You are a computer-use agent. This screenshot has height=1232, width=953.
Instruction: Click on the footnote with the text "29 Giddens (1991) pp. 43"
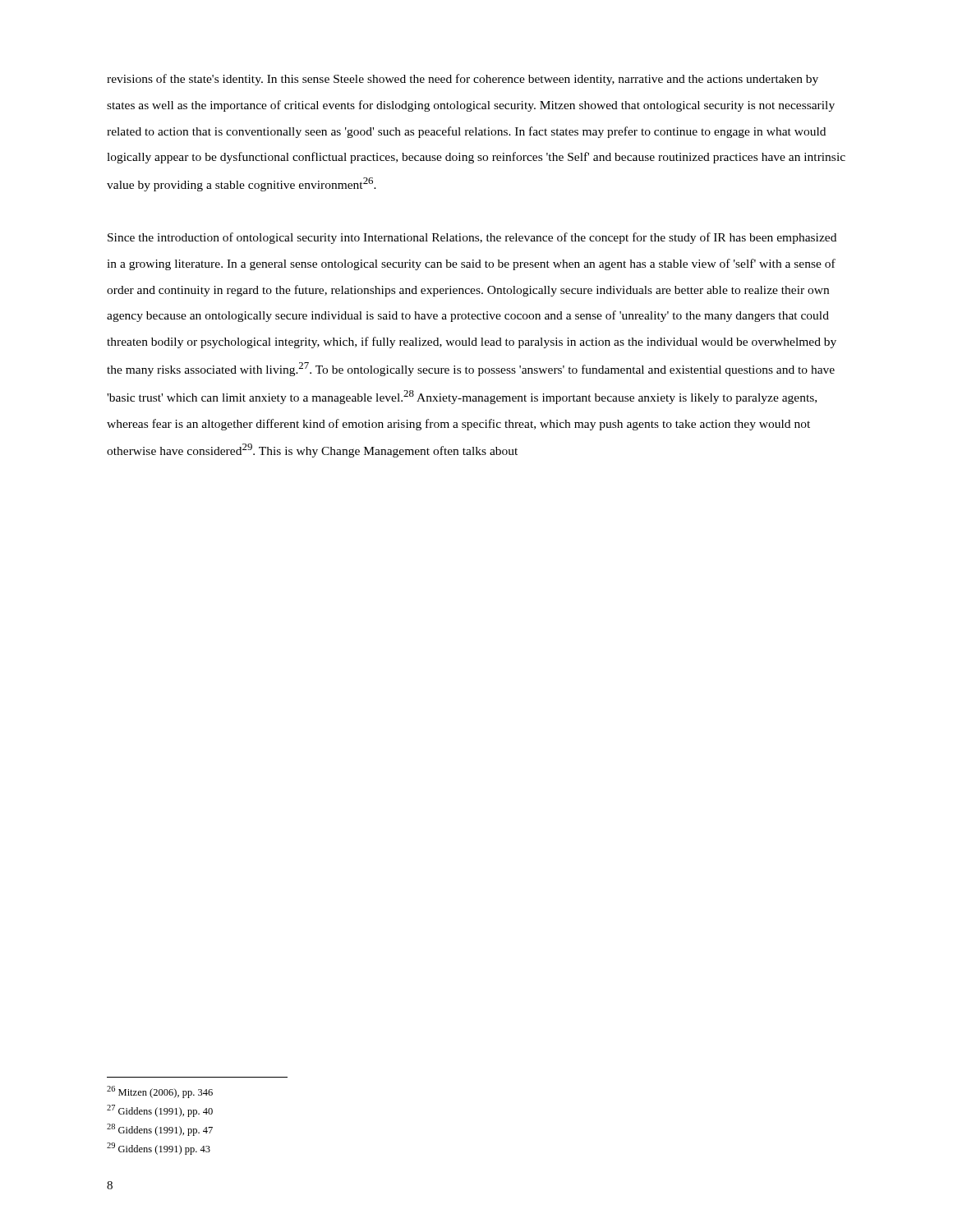coord(159,1148)
